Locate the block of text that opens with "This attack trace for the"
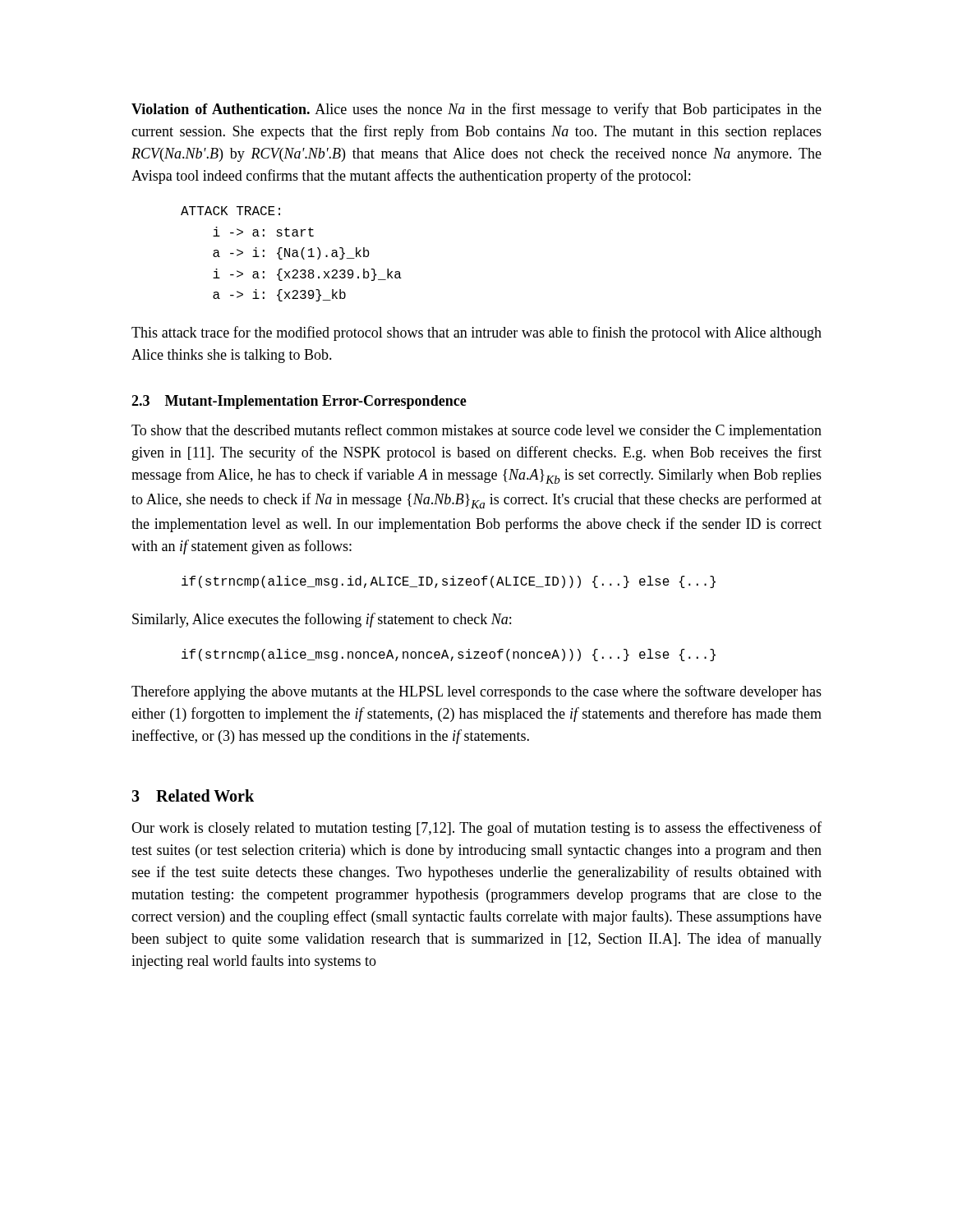953x1232 pixels. [x=476, y=344]
